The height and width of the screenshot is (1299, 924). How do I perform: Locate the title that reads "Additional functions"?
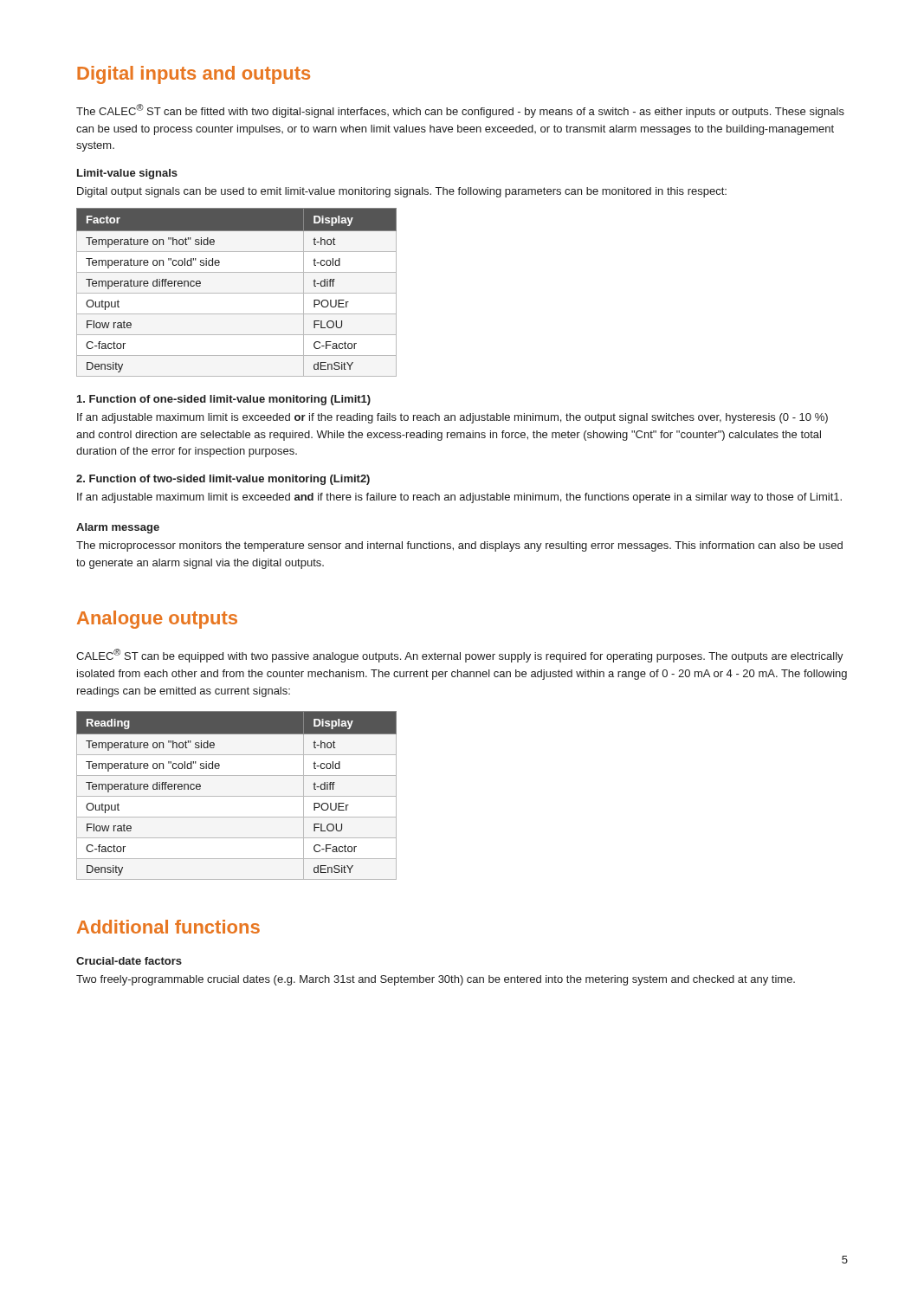pyautogui.click(x=168, y=927)
